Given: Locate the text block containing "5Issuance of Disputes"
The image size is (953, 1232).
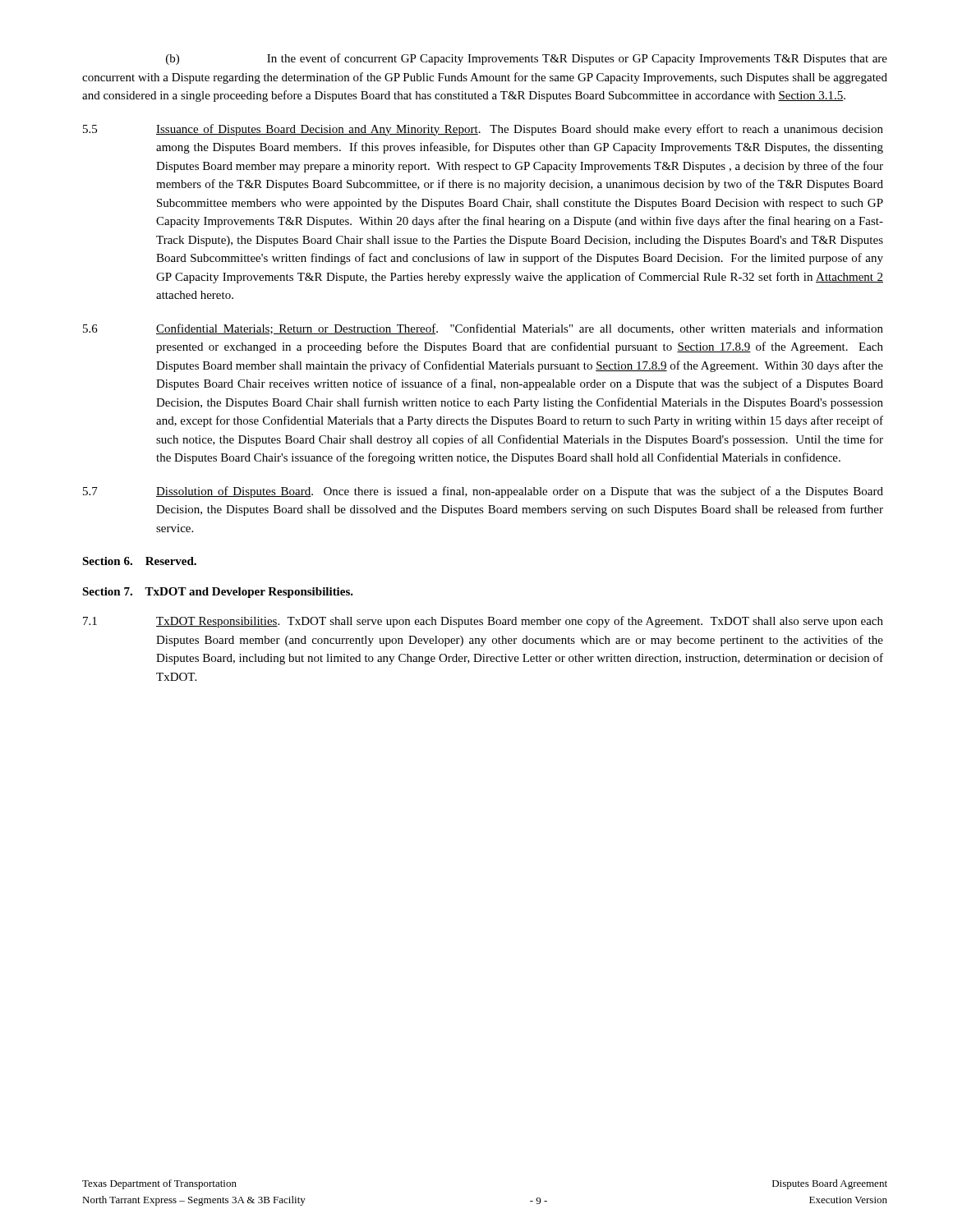Looking at the screenshot, I should coord(483,212).
